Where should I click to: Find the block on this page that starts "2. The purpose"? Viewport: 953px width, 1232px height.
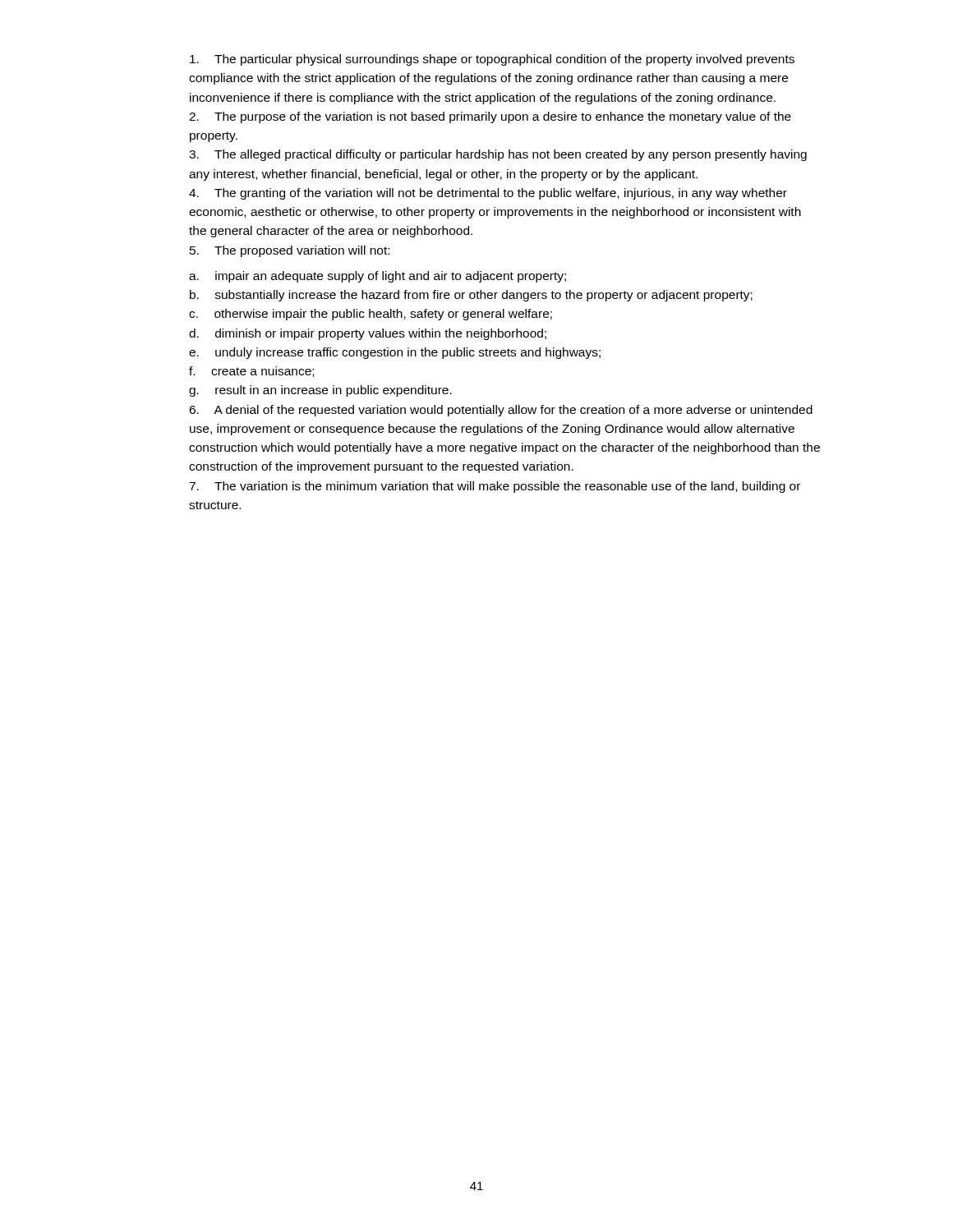(x=505, y=126)
